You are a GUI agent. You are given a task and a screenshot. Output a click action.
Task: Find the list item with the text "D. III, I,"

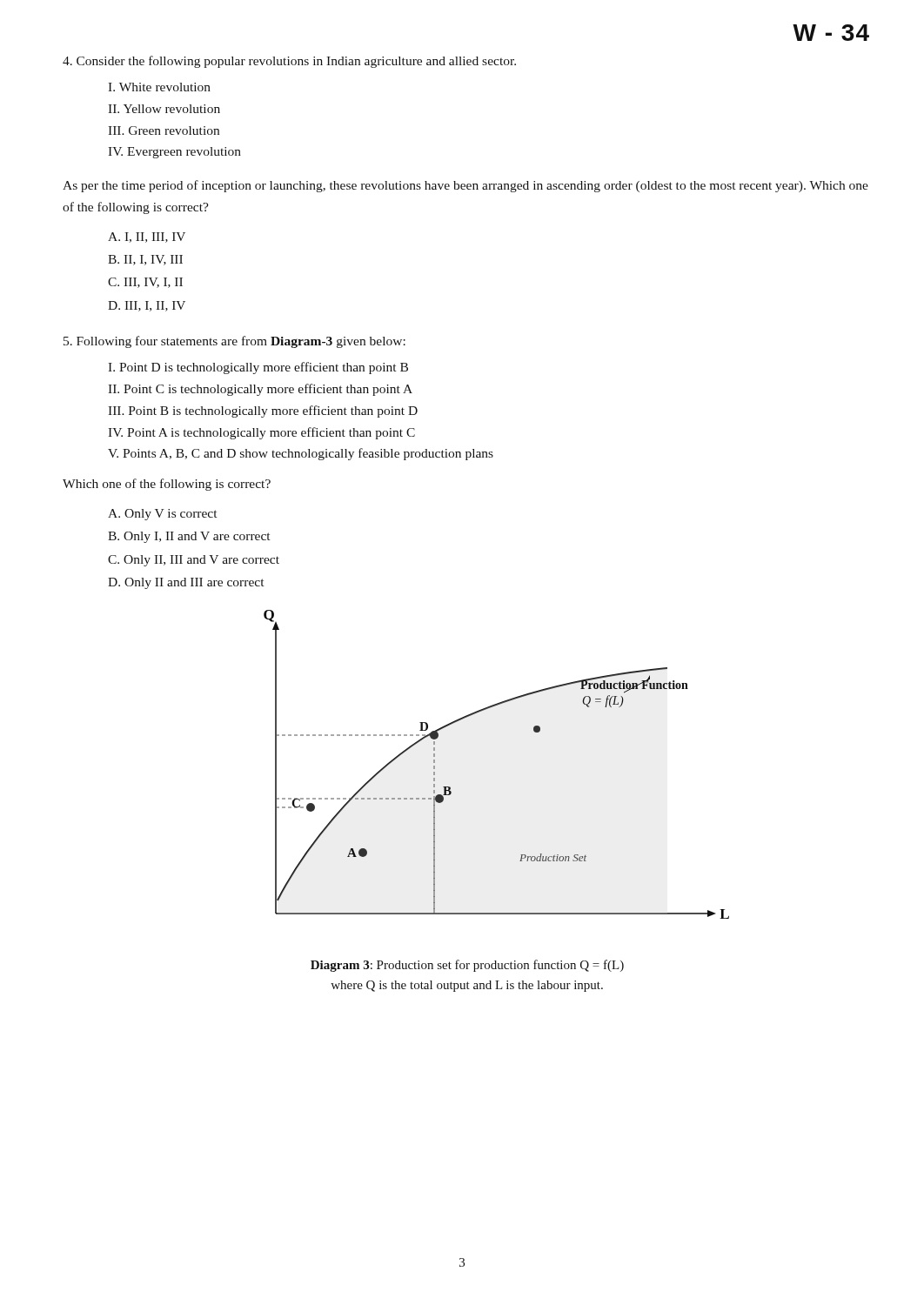pos(147,305)
